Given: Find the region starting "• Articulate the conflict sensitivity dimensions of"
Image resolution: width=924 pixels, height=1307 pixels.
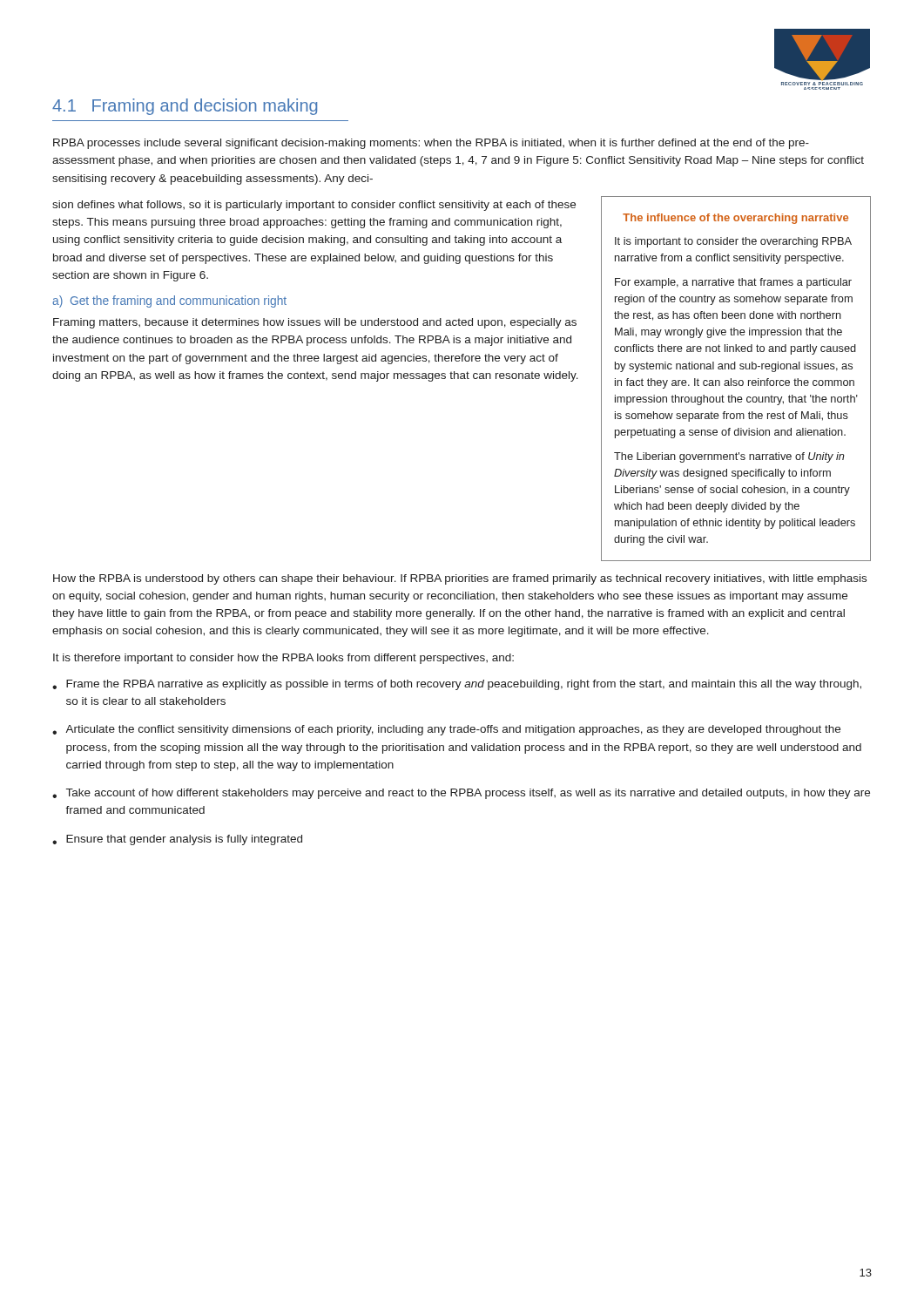Looking at the screenshot, I should pyautogui.click(x=462, y=747).
